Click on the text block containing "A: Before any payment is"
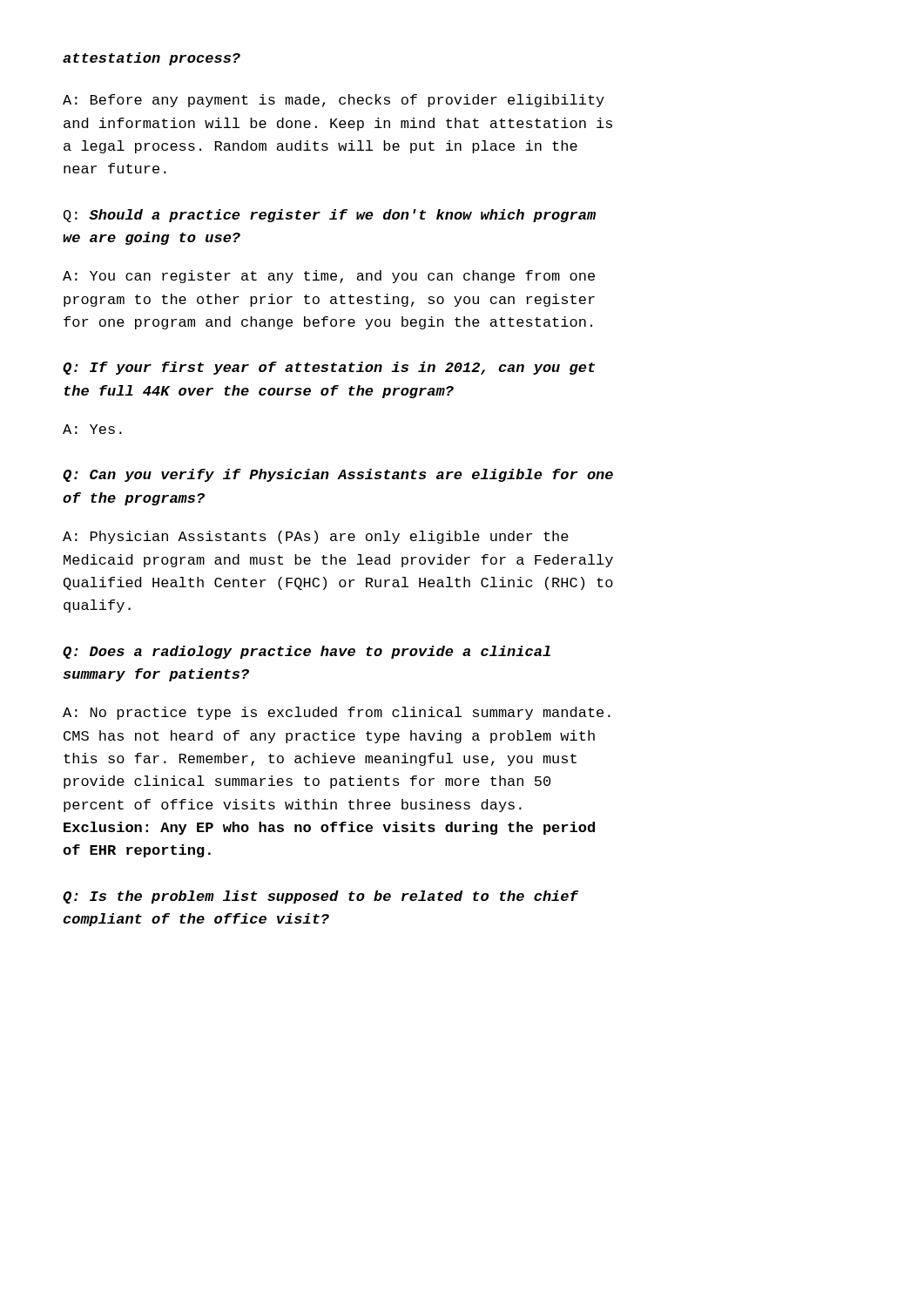Image resolution: width=924 pixels, height=1307 pixels. click(462, 136)
